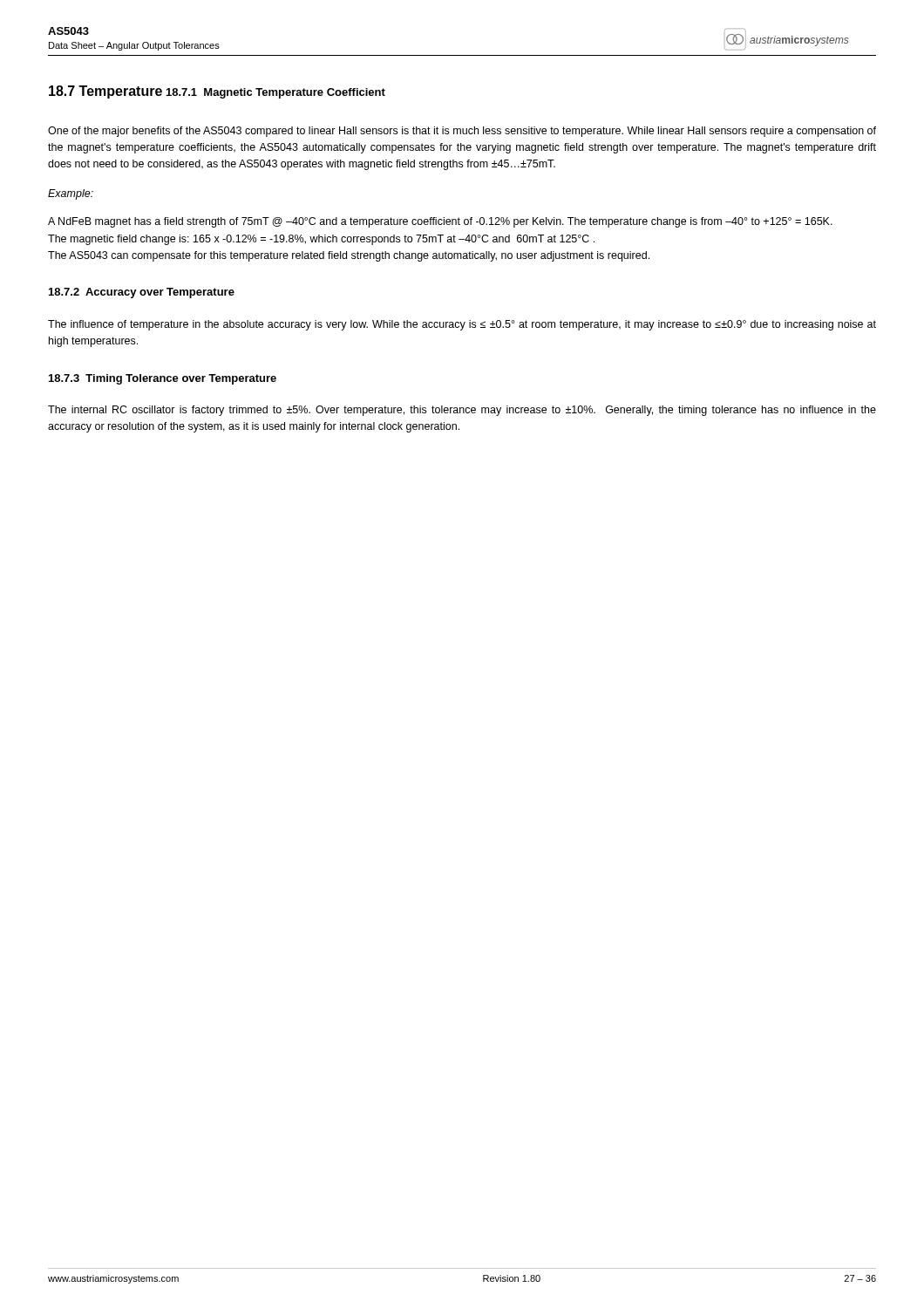Locate the text "18.7 Temperature"
The image size is (924, 1308).
(105, 92)
